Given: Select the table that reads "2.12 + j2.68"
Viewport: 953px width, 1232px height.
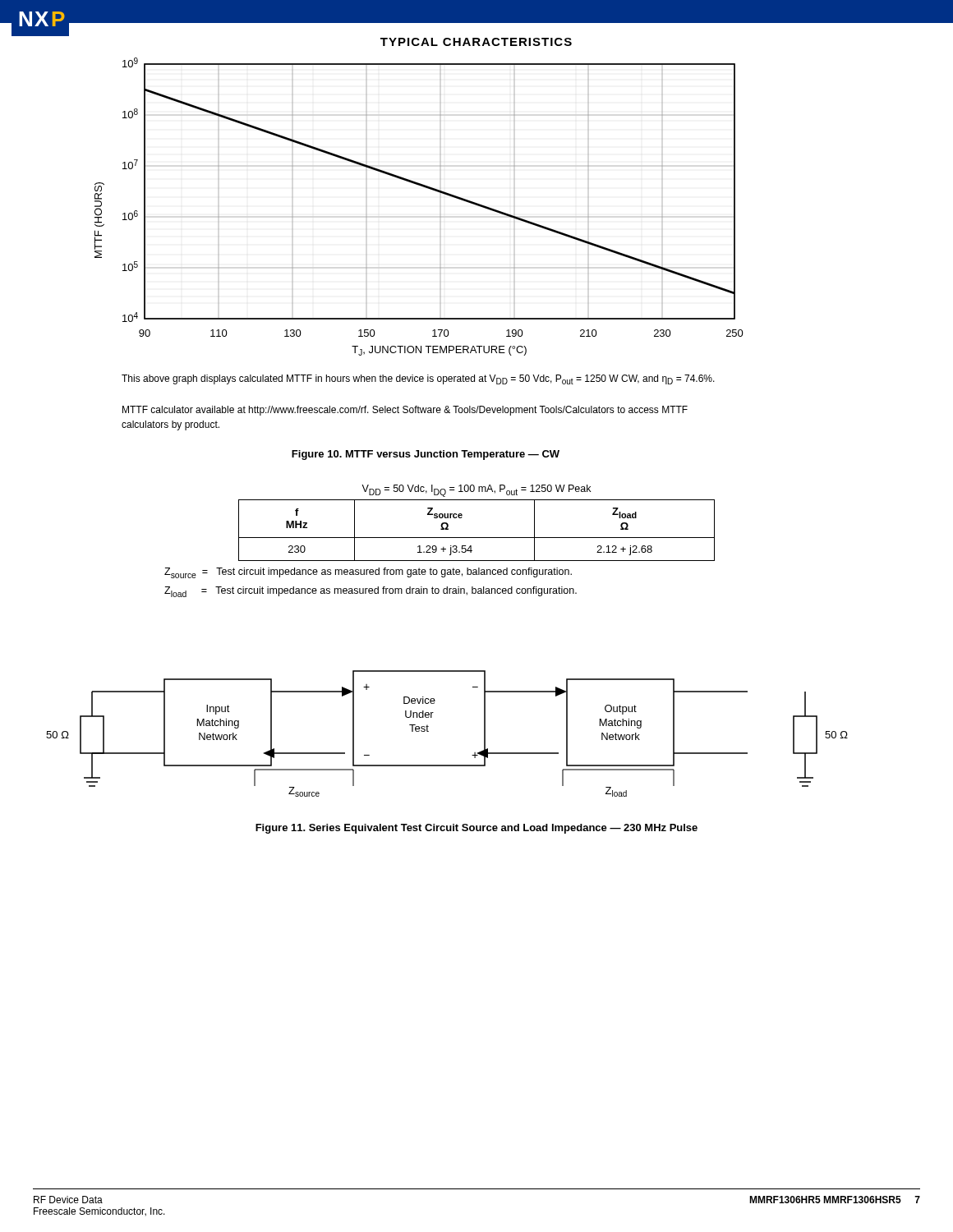Looking at the screenshot, I should (476, 530).
